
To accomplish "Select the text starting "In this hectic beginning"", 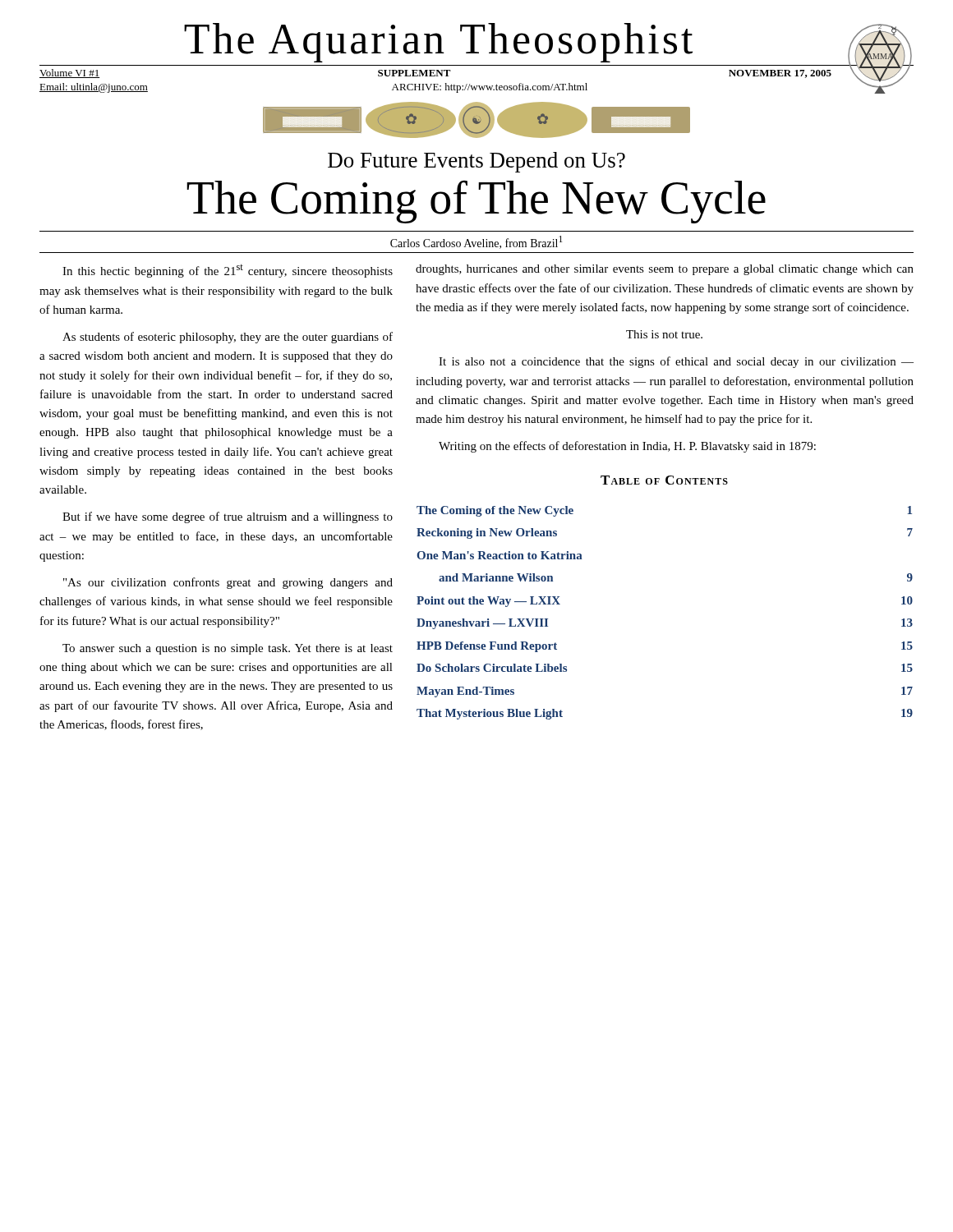I will pos(228,271).
